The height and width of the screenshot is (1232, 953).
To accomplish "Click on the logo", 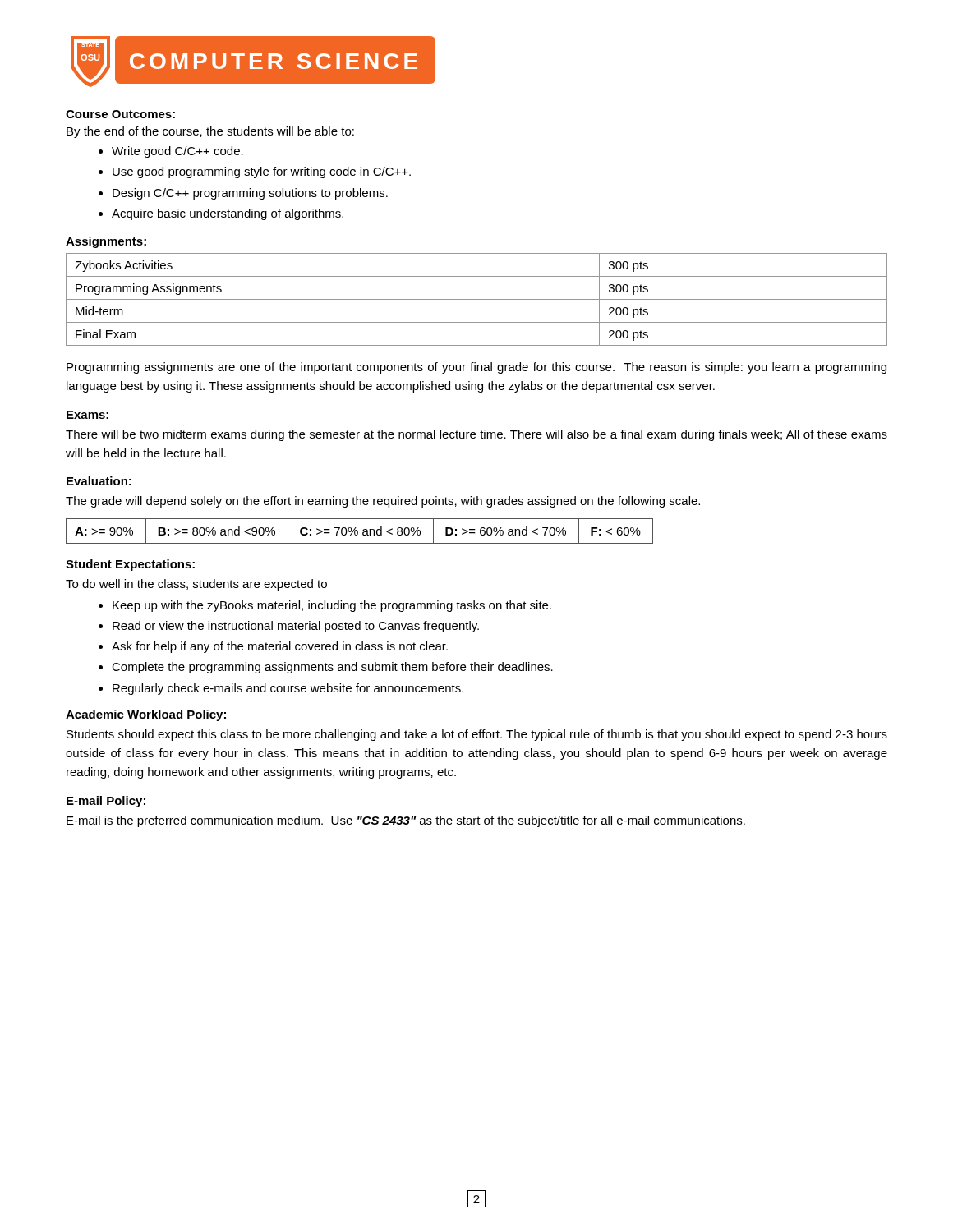I will [476, 61].
